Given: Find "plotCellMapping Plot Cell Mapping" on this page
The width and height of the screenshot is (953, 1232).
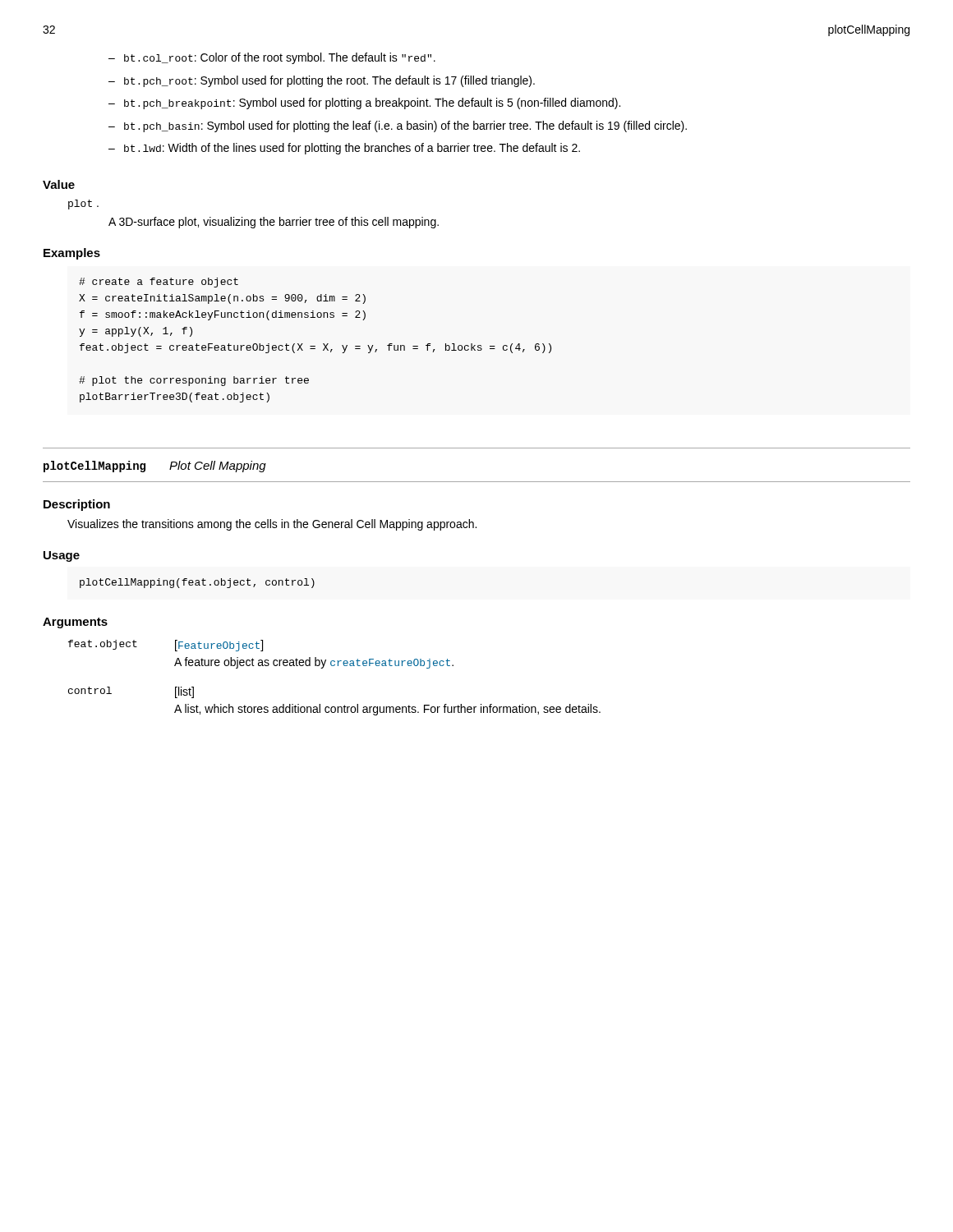Looking at the screenshot, I should (x=154, y=465).
